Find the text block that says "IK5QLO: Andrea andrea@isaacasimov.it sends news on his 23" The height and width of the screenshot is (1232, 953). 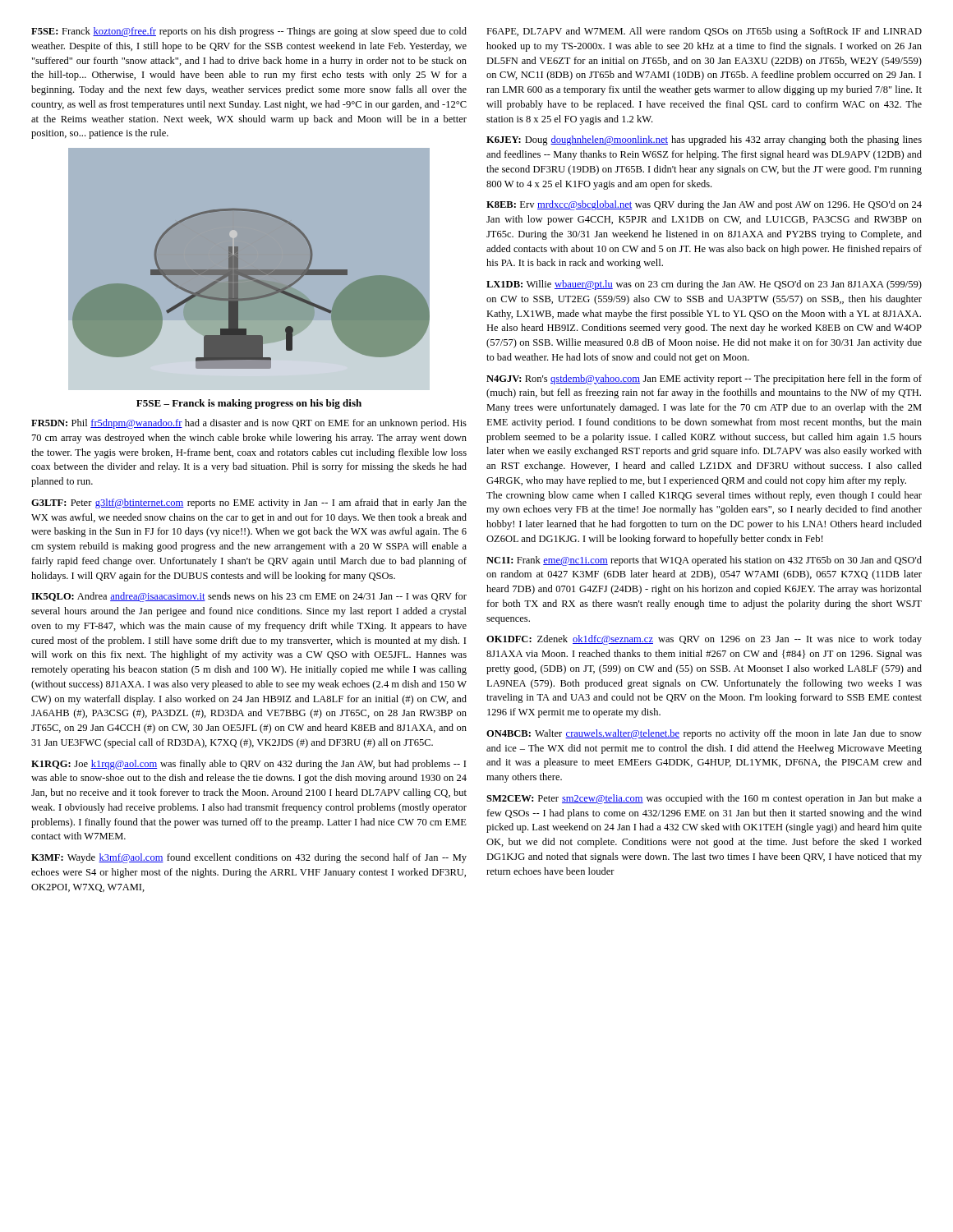(249, 670)
